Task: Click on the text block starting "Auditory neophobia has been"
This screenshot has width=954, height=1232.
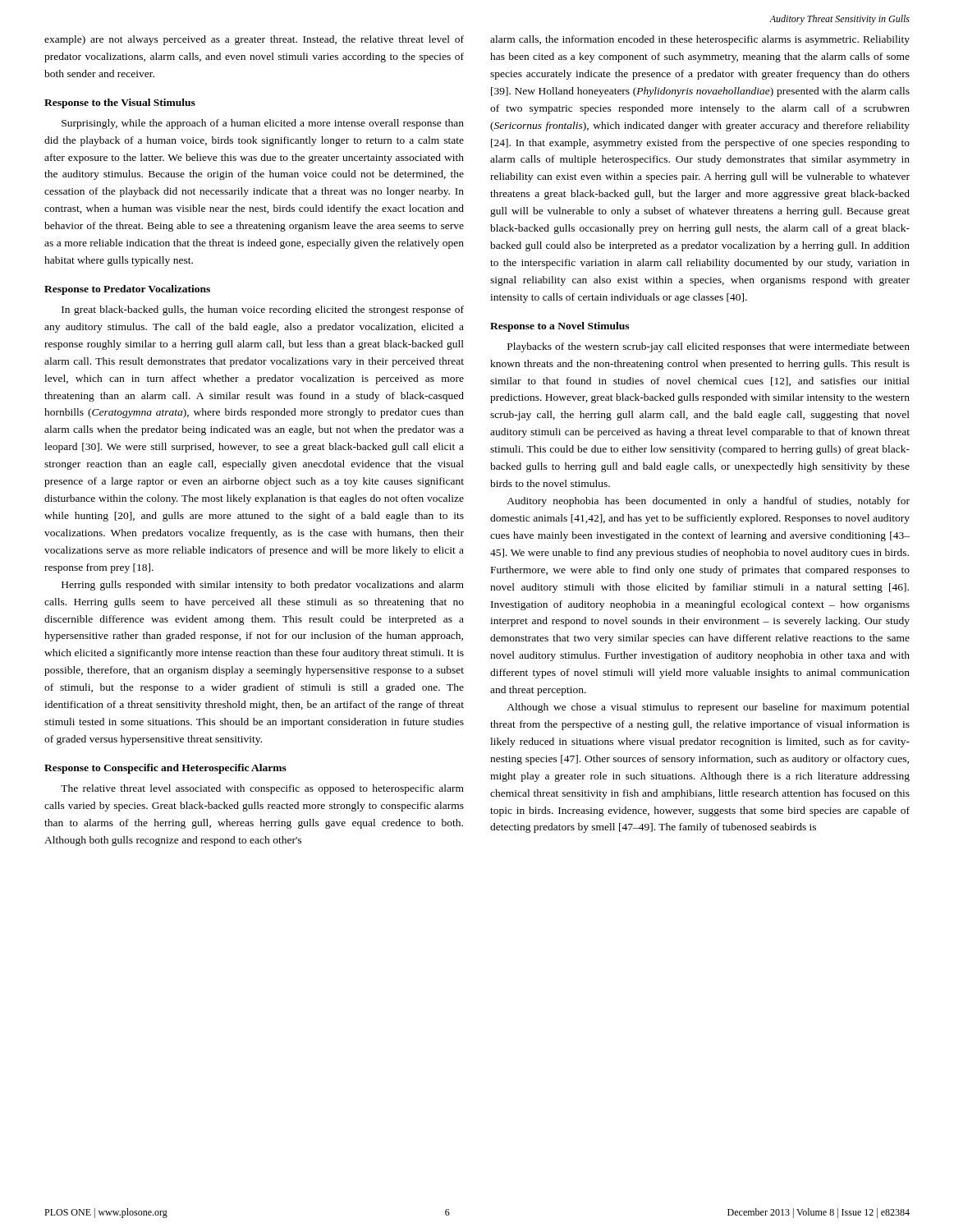Action: [700, 596]
